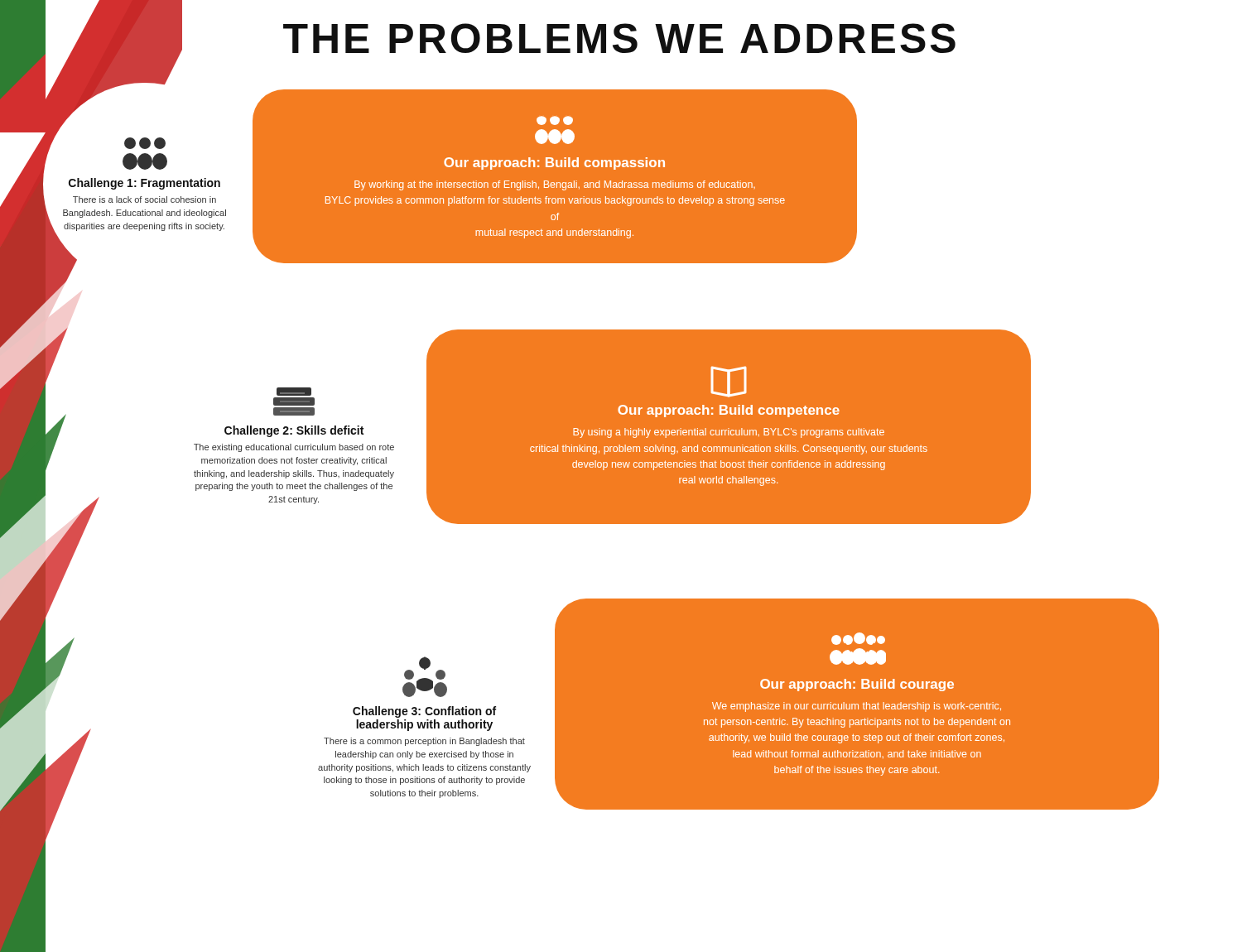Click the passage that begins "Challenge 1: Fragmentation There is a"
The image size is (1242, 952).
[x=144, y=184]
